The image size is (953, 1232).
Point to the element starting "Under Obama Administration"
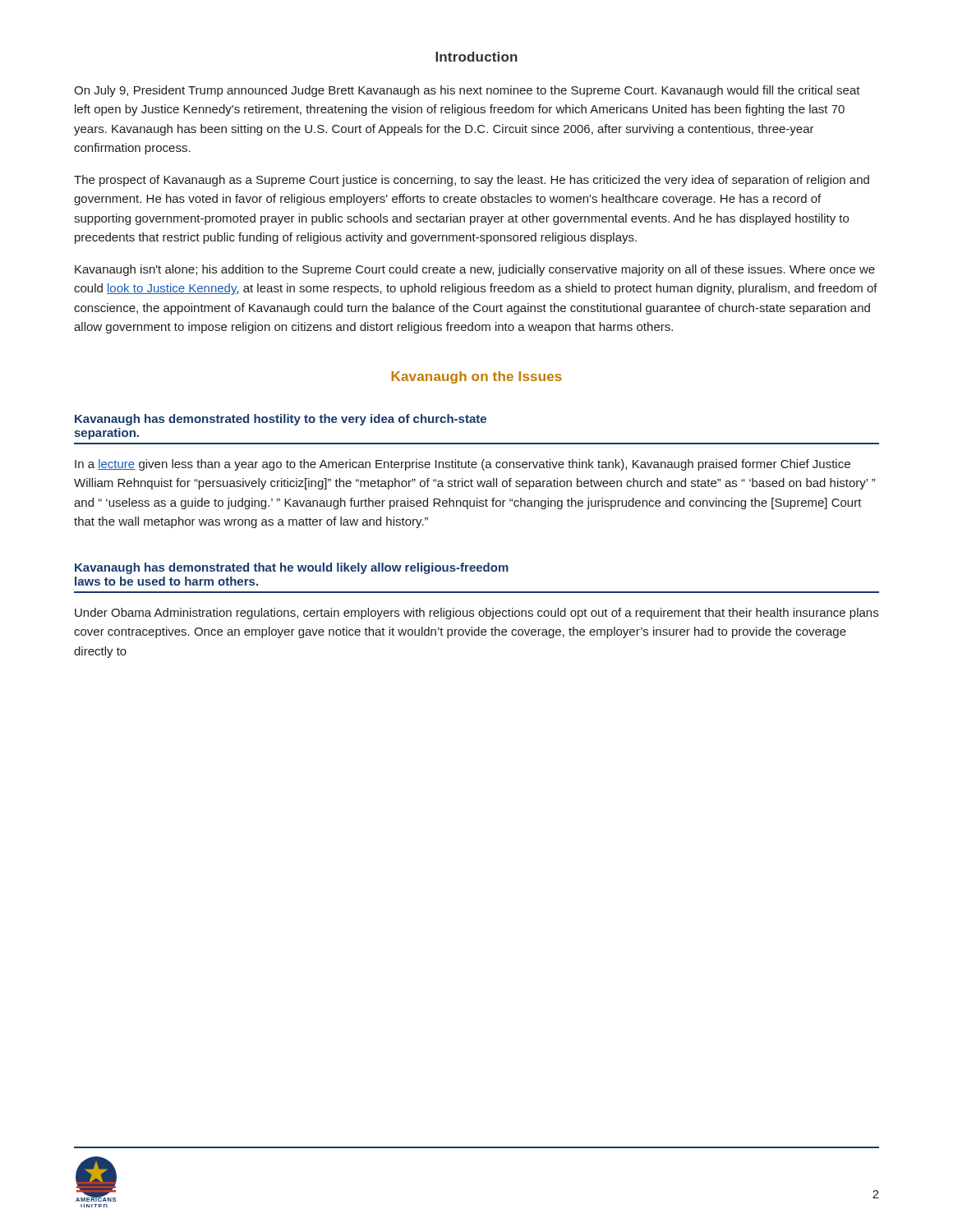point(476,631)
